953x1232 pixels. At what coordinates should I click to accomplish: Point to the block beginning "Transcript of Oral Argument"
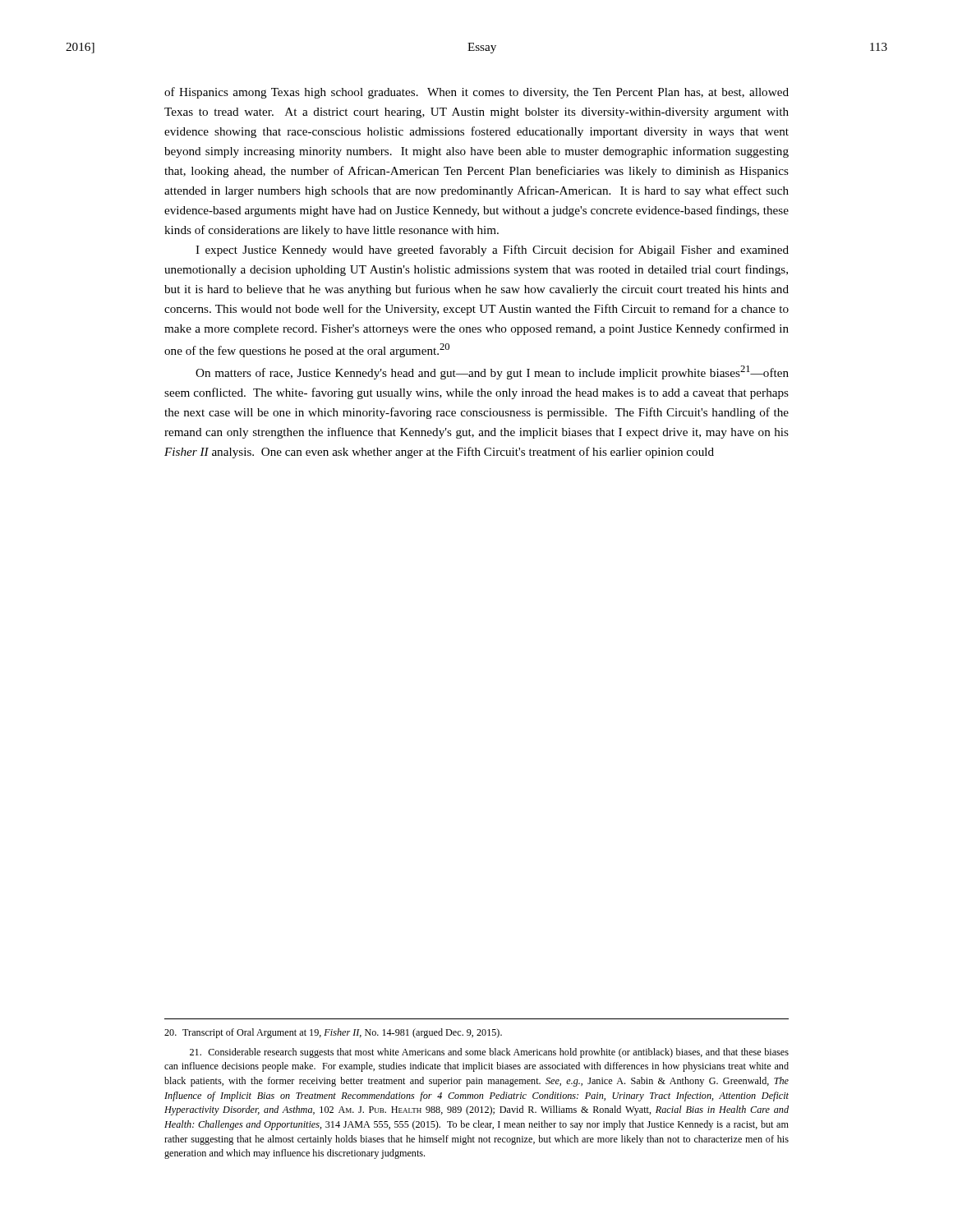tap(333, 1032)
